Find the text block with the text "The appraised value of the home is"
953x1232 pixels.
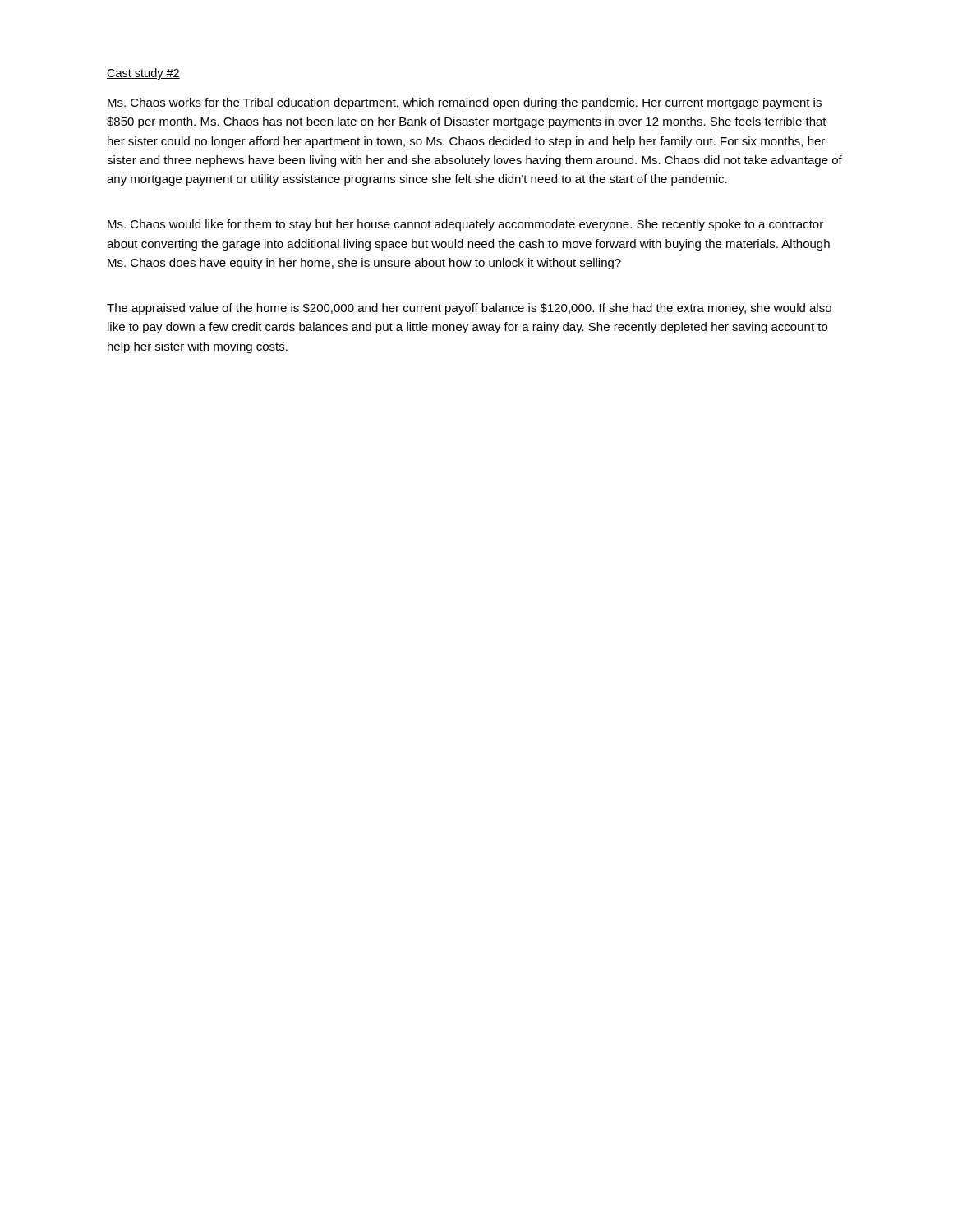(469, 327)
